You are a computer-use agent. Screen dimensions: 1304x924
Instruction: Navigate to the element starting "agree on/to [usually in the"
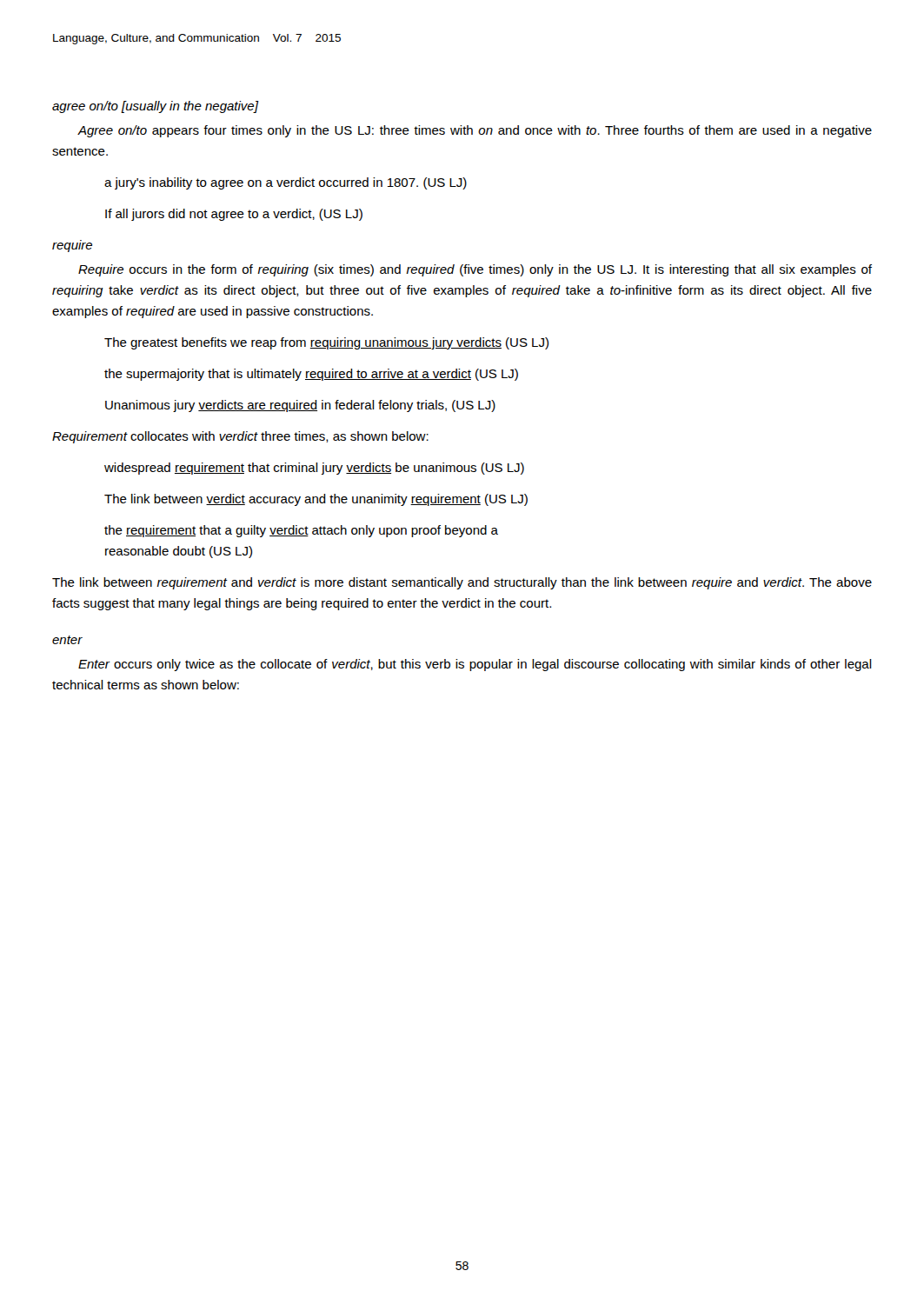point(155,106)
